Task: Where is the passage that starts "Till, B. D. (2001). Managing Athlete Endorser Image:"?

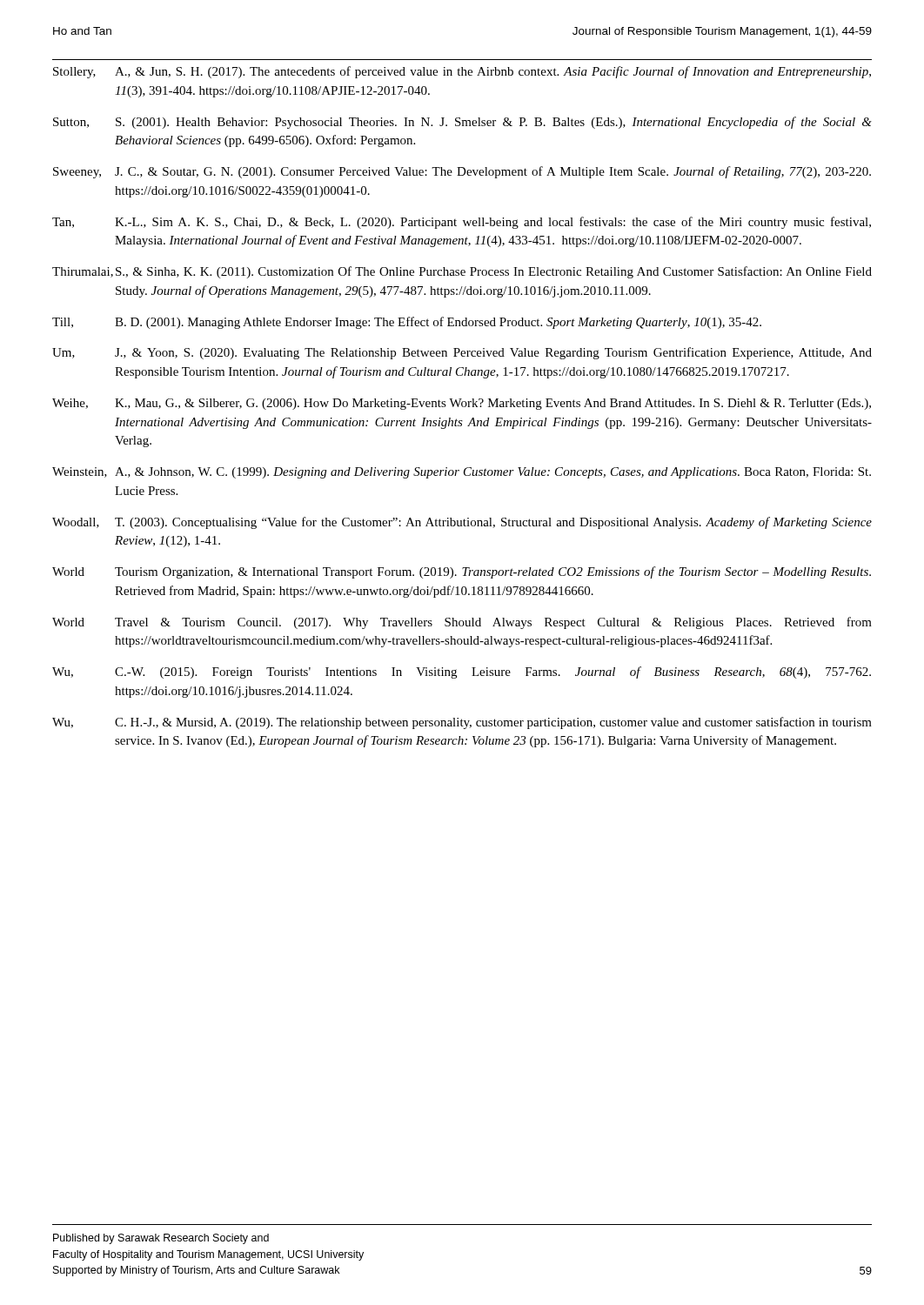Action: (x=462, y=322)
